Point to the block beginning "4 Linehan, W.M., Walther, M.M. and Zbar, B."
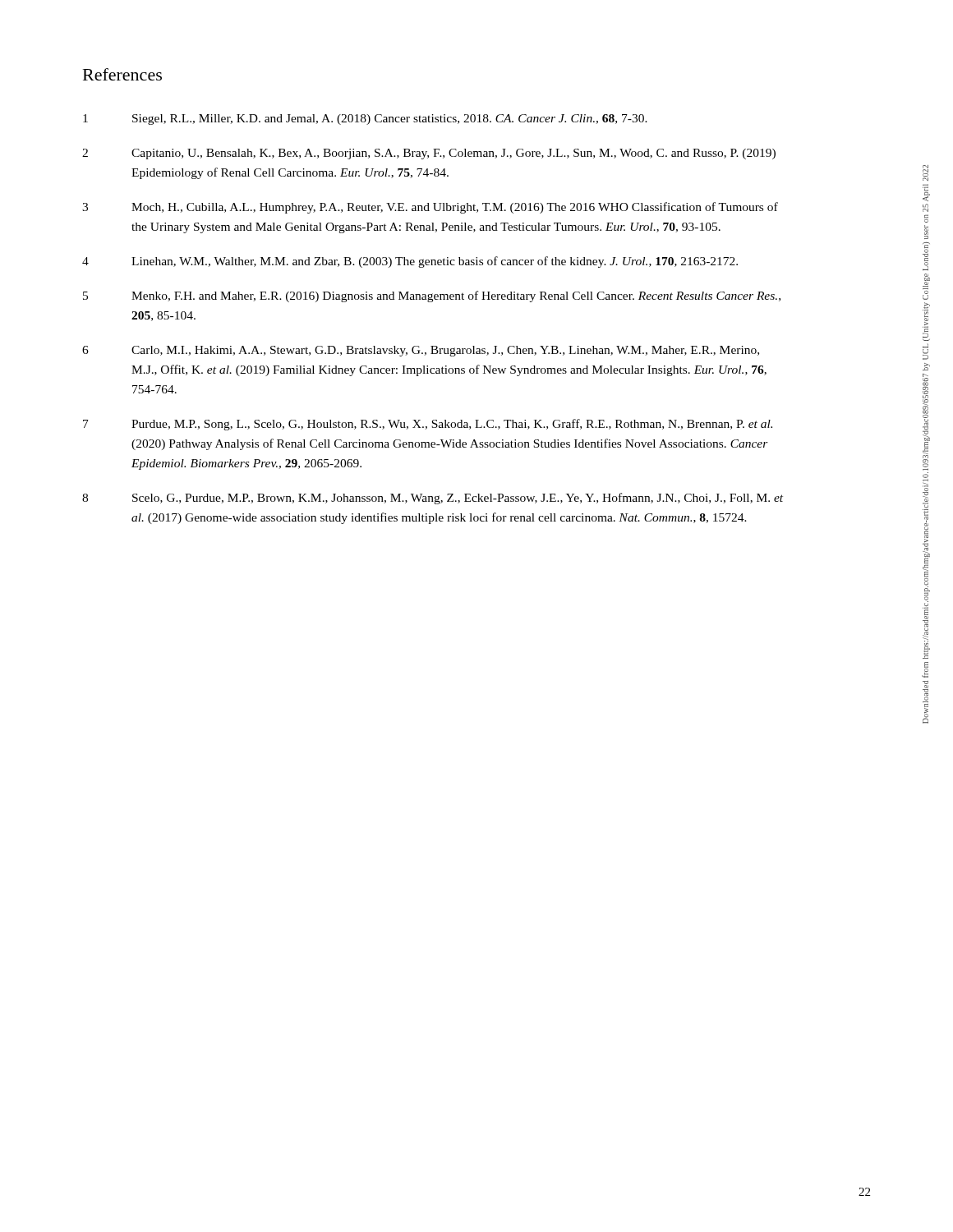The image size is (953, 1232). coord(435,261)
